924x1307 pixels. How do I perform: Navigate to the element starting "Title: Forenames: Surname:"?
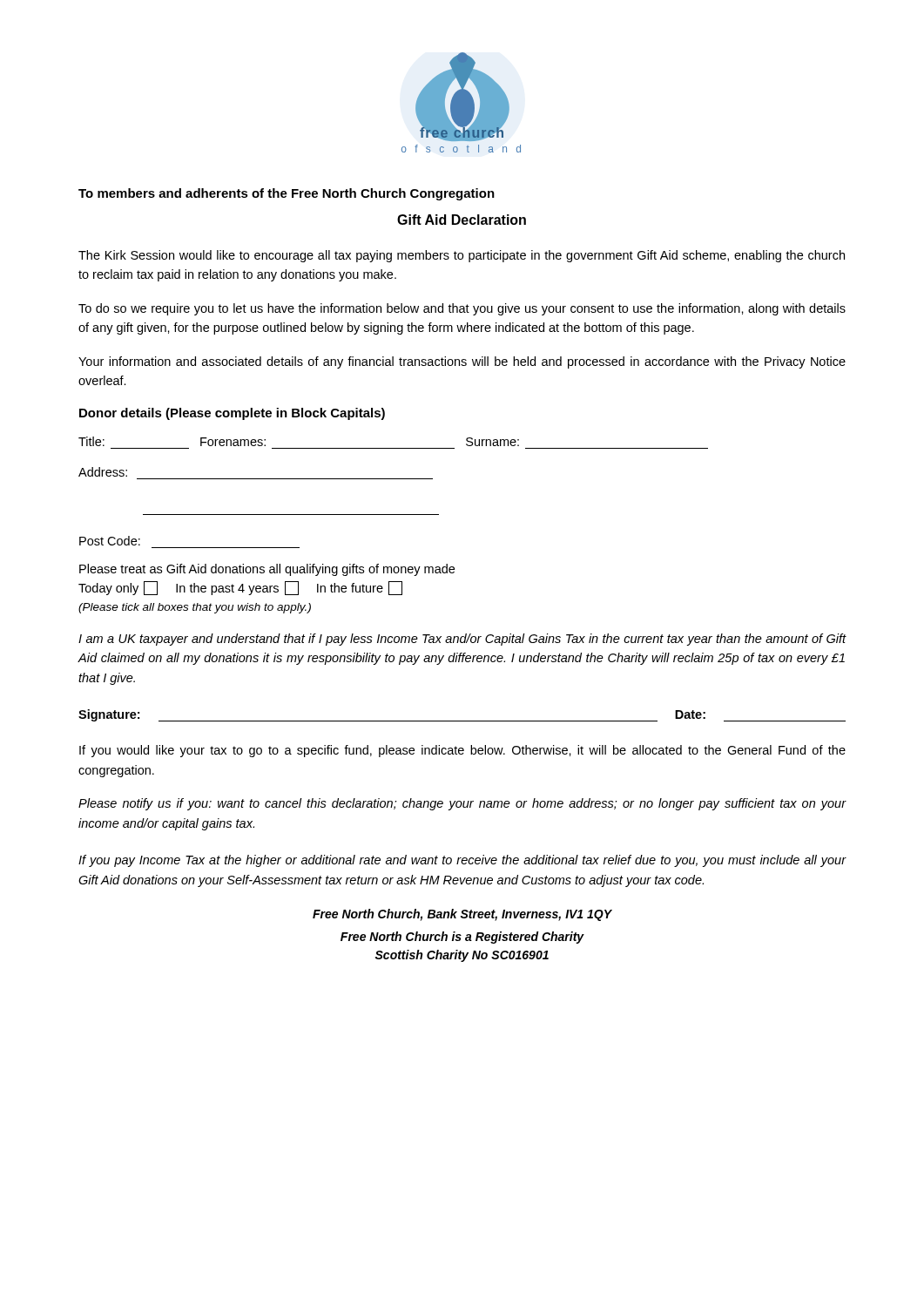[x=393, y=440]
